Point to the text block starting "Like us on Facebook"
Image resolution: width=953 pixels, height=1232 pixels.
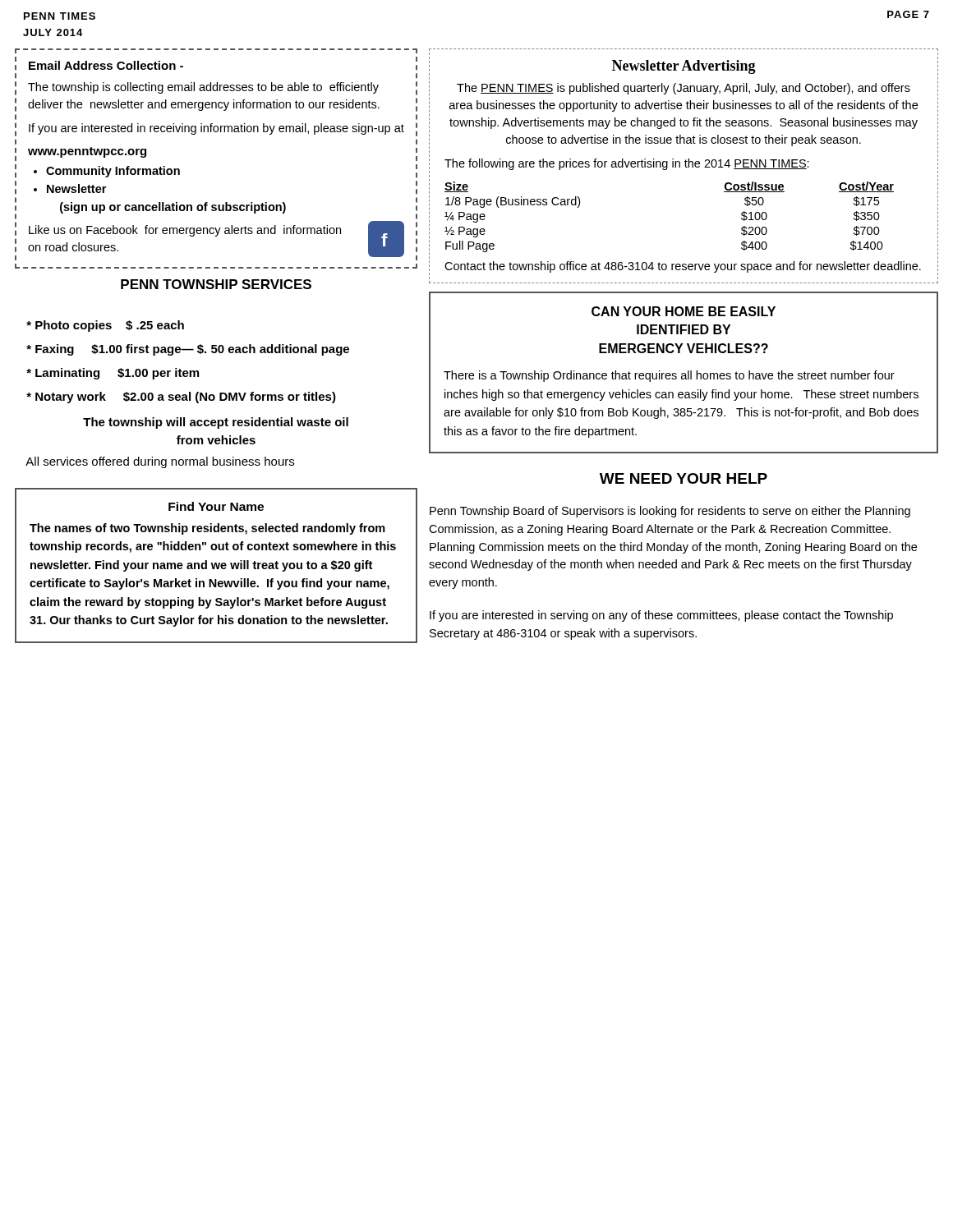click(x=192, y=239)
